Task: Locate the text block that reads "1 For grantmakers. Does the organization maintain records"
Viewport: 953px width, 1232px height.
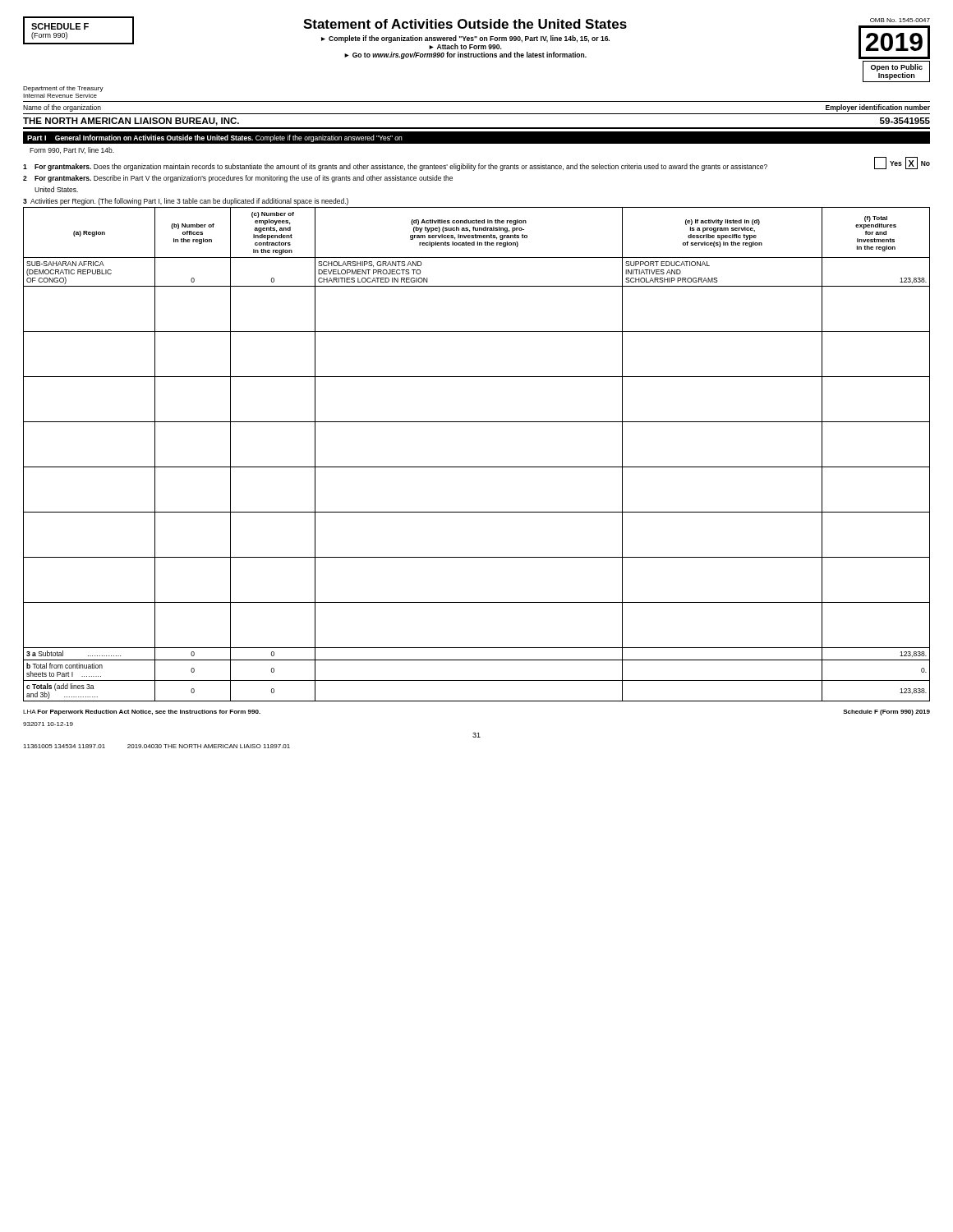Action: pyautogui.click(x=476, y=164)
